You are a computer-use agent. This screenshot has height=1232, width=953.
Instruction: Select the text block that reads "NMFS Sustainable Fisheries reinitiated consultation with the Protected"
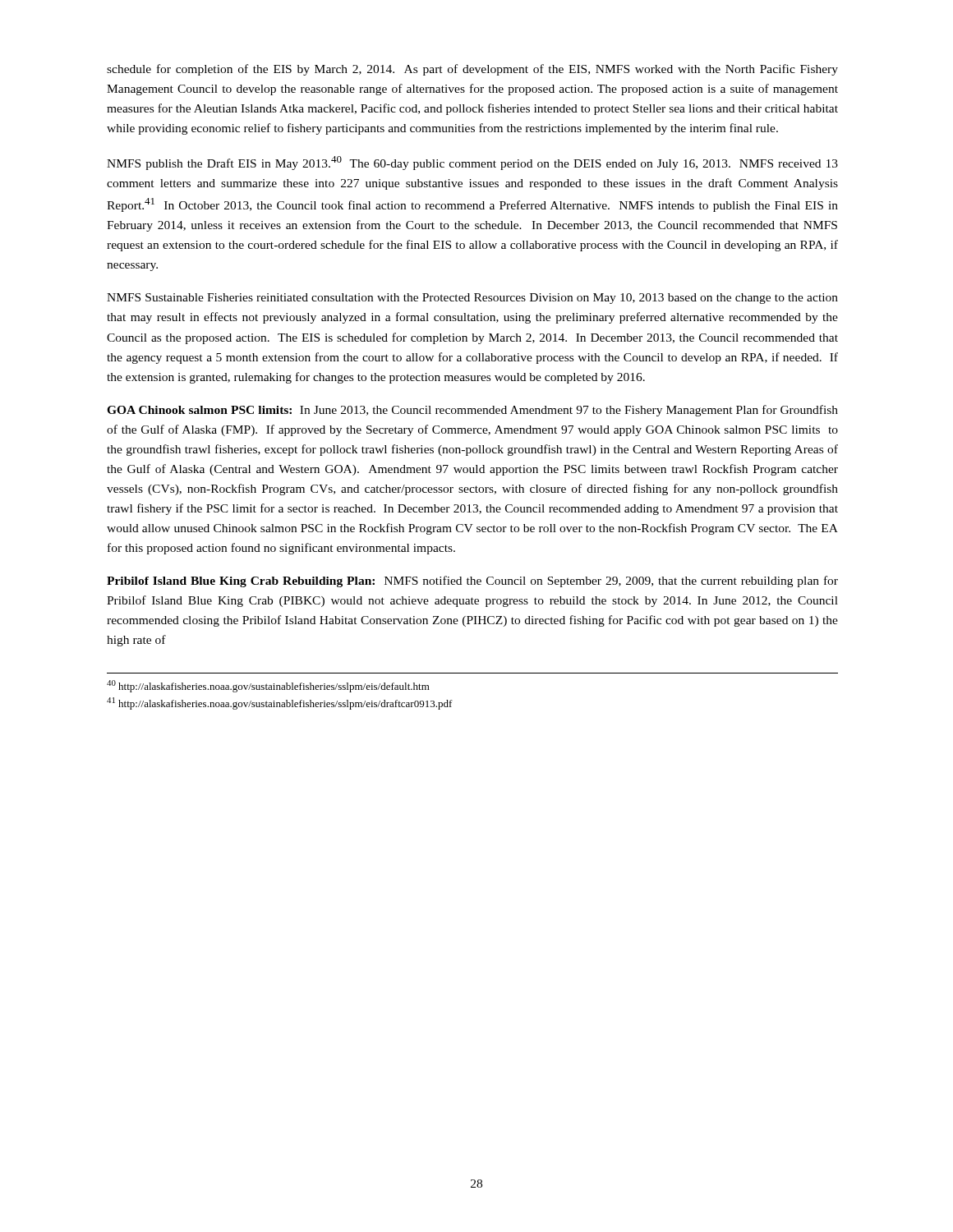coord(472,337)
